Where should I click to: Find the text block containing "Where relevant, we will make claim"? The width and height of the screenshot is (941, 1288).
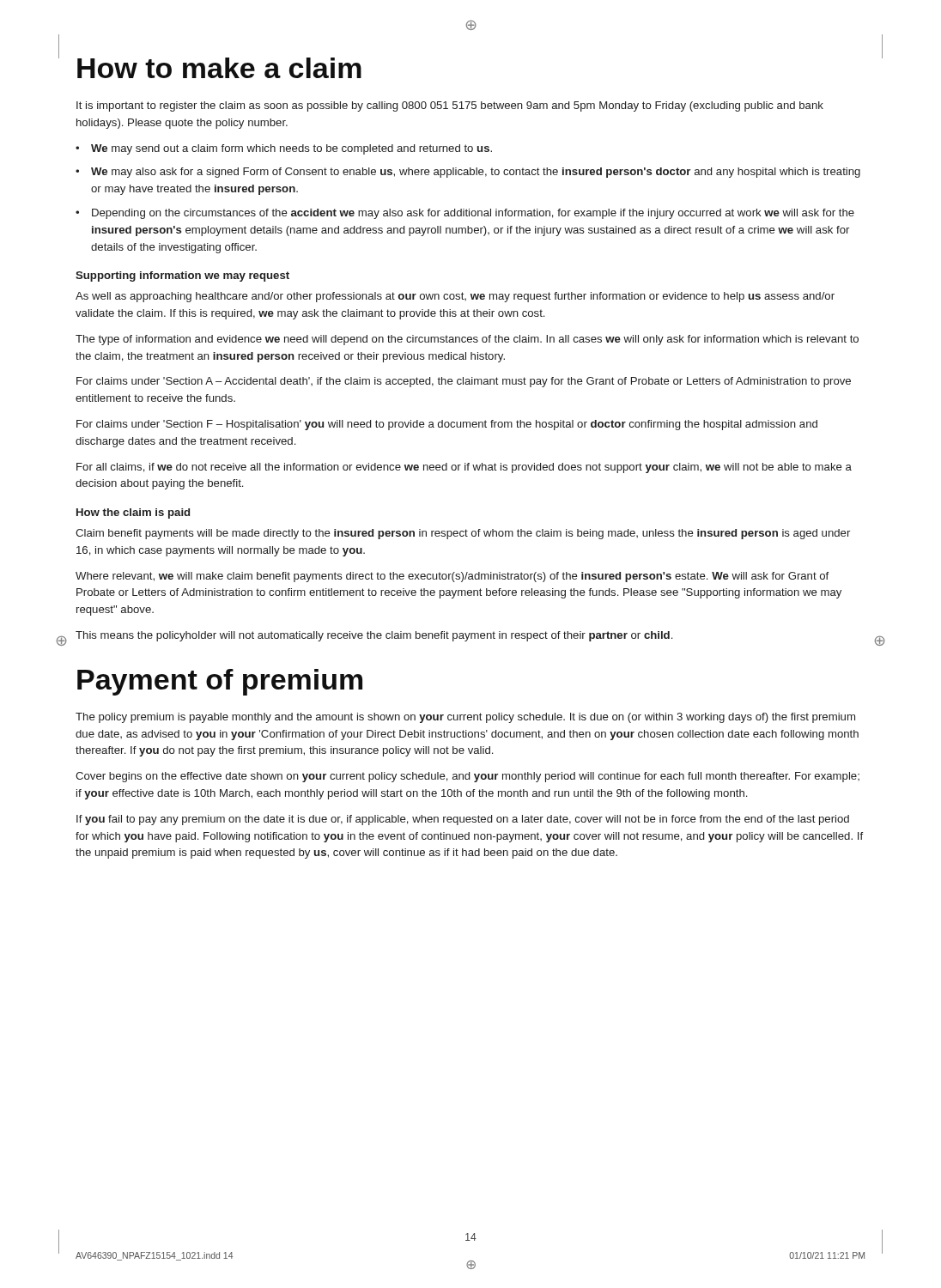click(470, 593)
